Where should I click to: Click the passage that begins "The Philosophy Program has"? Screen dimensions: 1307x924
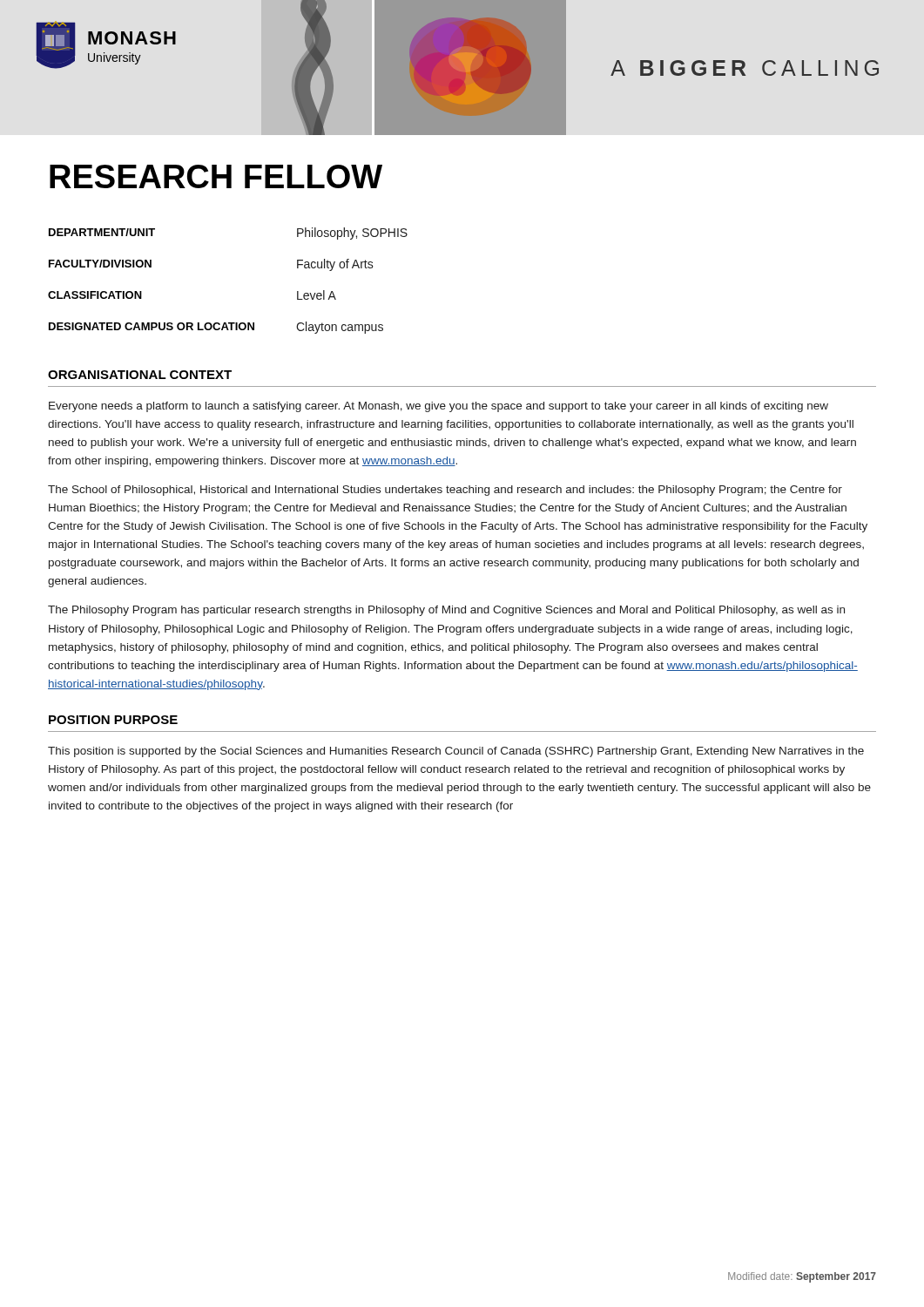click(x=453, y=647)
